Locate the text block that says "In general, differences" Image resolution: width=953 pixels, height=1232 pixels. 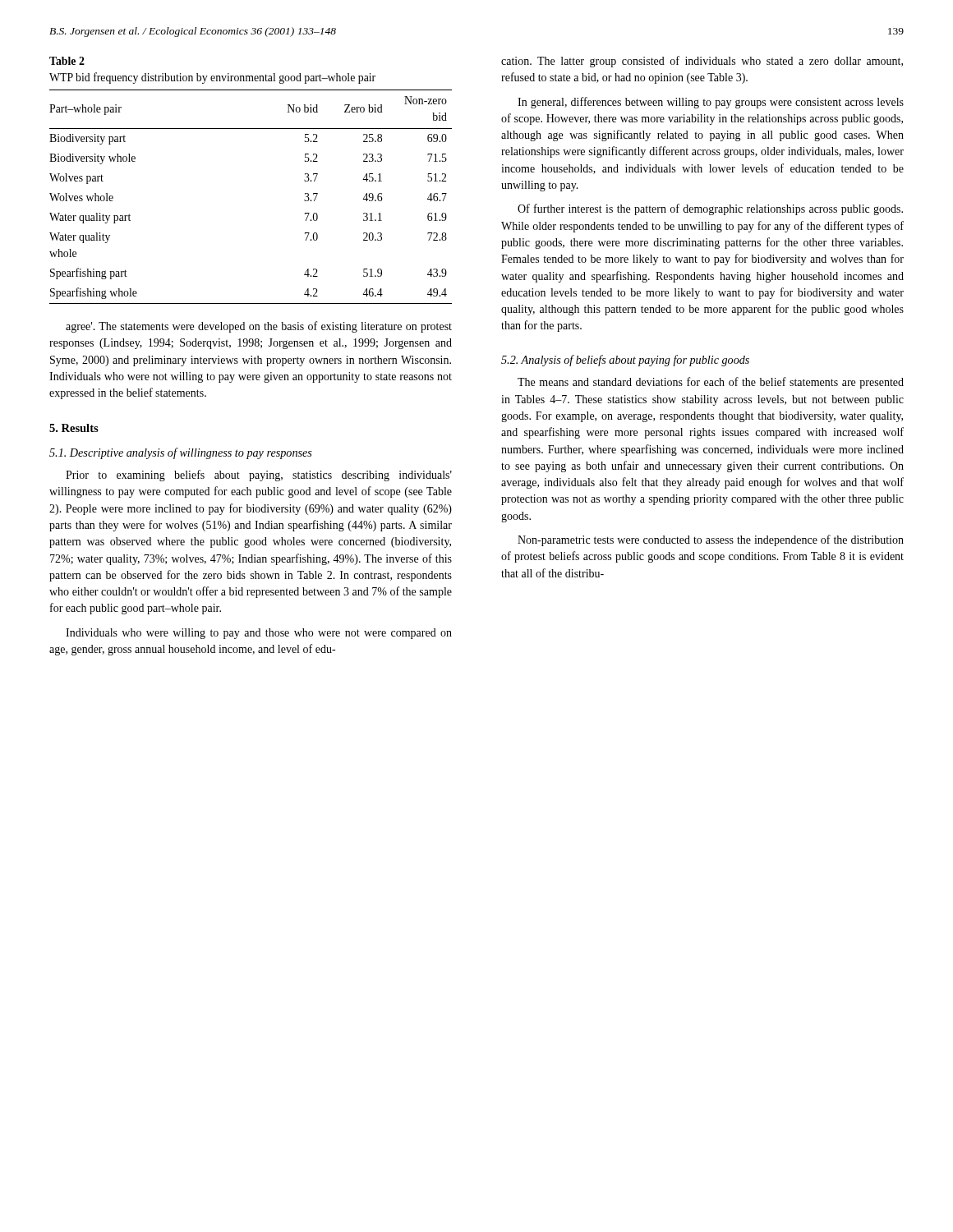(x=702, y=144)
